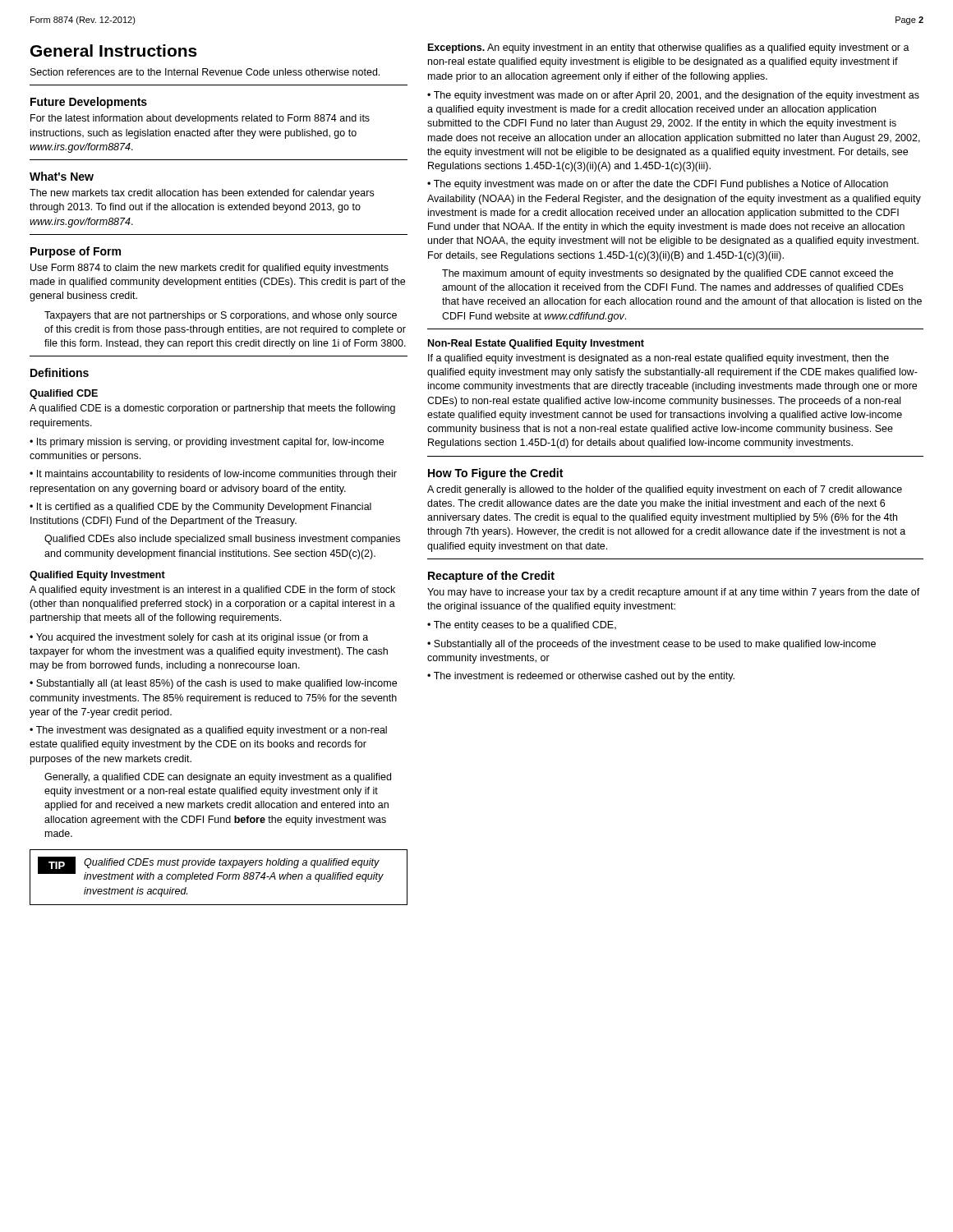Click the passage that begins "Section references are to"

tap(219, 73)
